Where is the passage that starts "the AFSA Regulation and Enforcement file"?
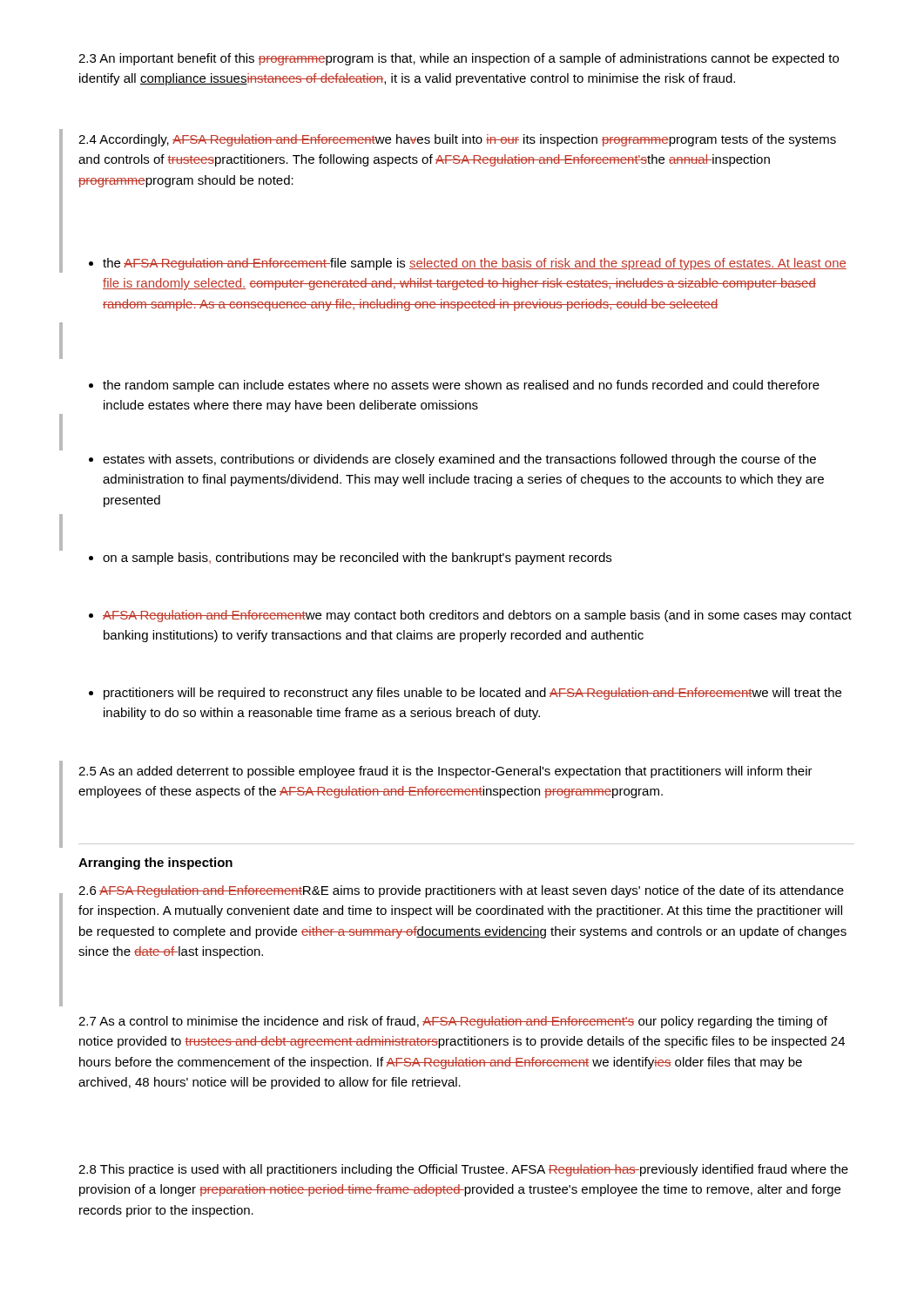The height and width of the screenshot is (1307, 924). (466, 283)
